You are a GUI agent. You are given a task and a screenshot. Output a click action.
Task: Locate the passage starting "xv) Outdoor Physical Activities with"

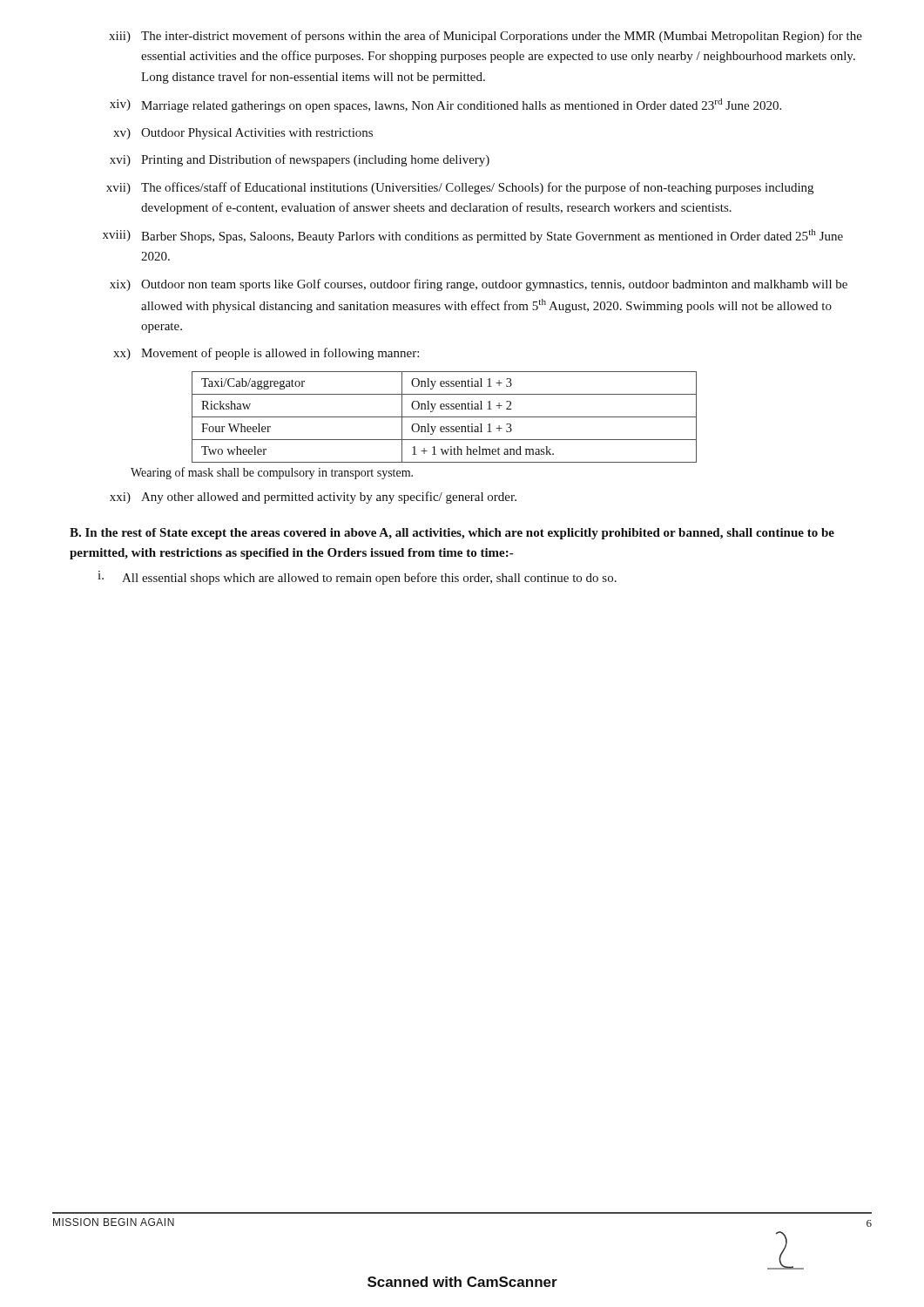(x=243, y=134)
